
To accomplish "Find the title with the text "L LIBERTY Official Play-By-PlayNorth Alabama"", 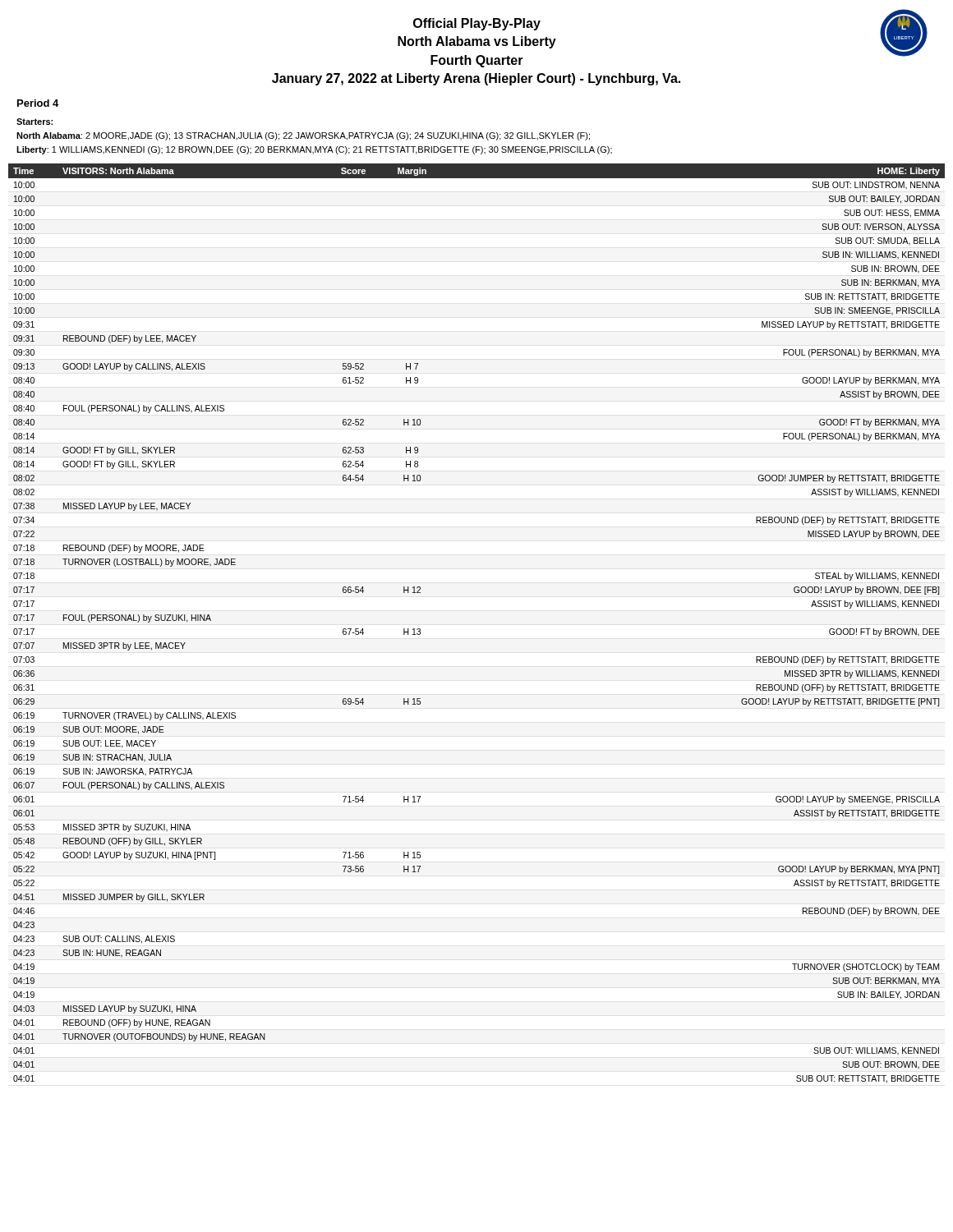I will coord(476,48).
